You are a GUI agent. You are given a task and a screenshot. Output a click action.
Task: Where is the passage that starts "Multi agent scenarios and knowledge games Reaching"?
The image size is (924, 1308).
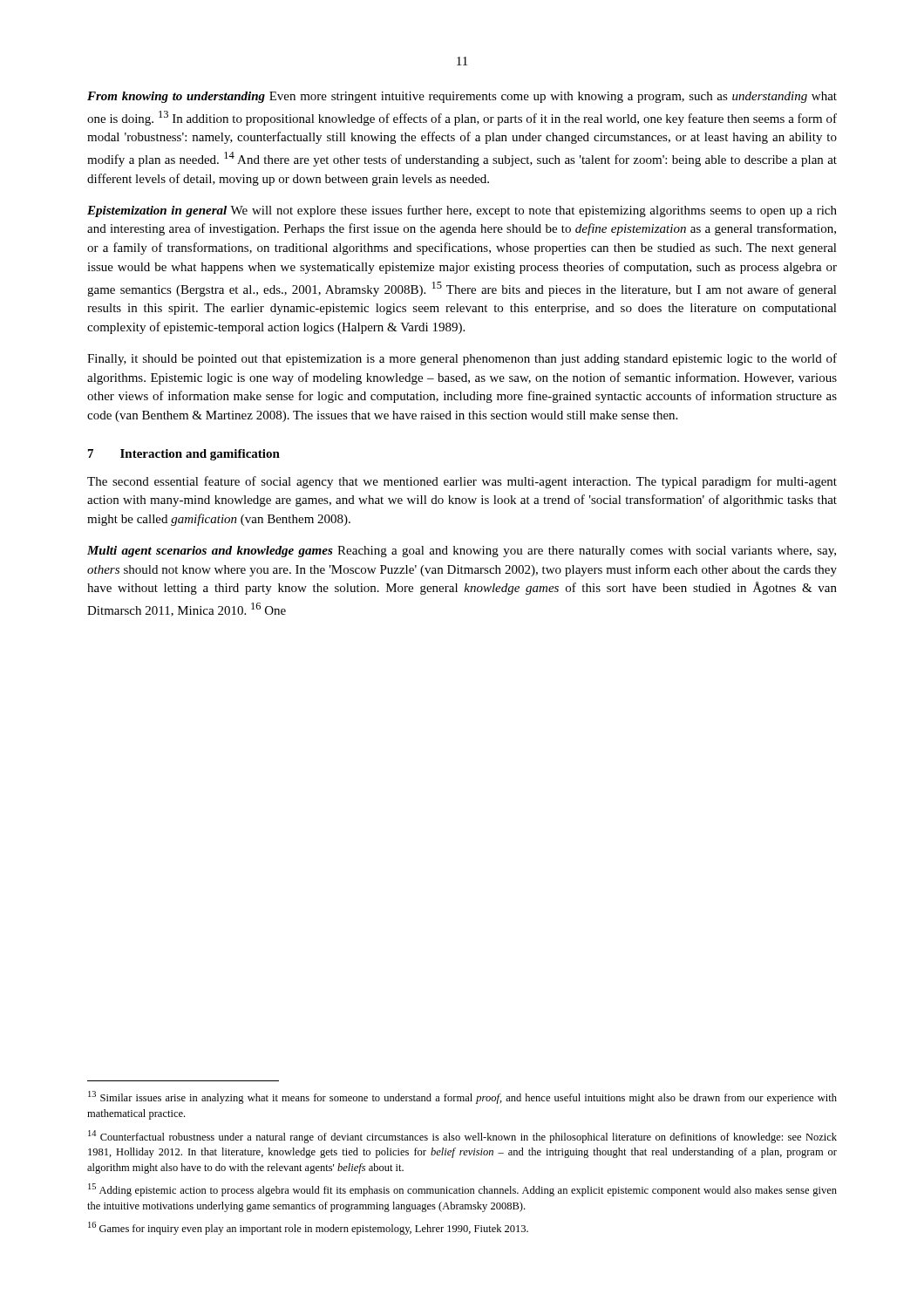click(462, 580)
